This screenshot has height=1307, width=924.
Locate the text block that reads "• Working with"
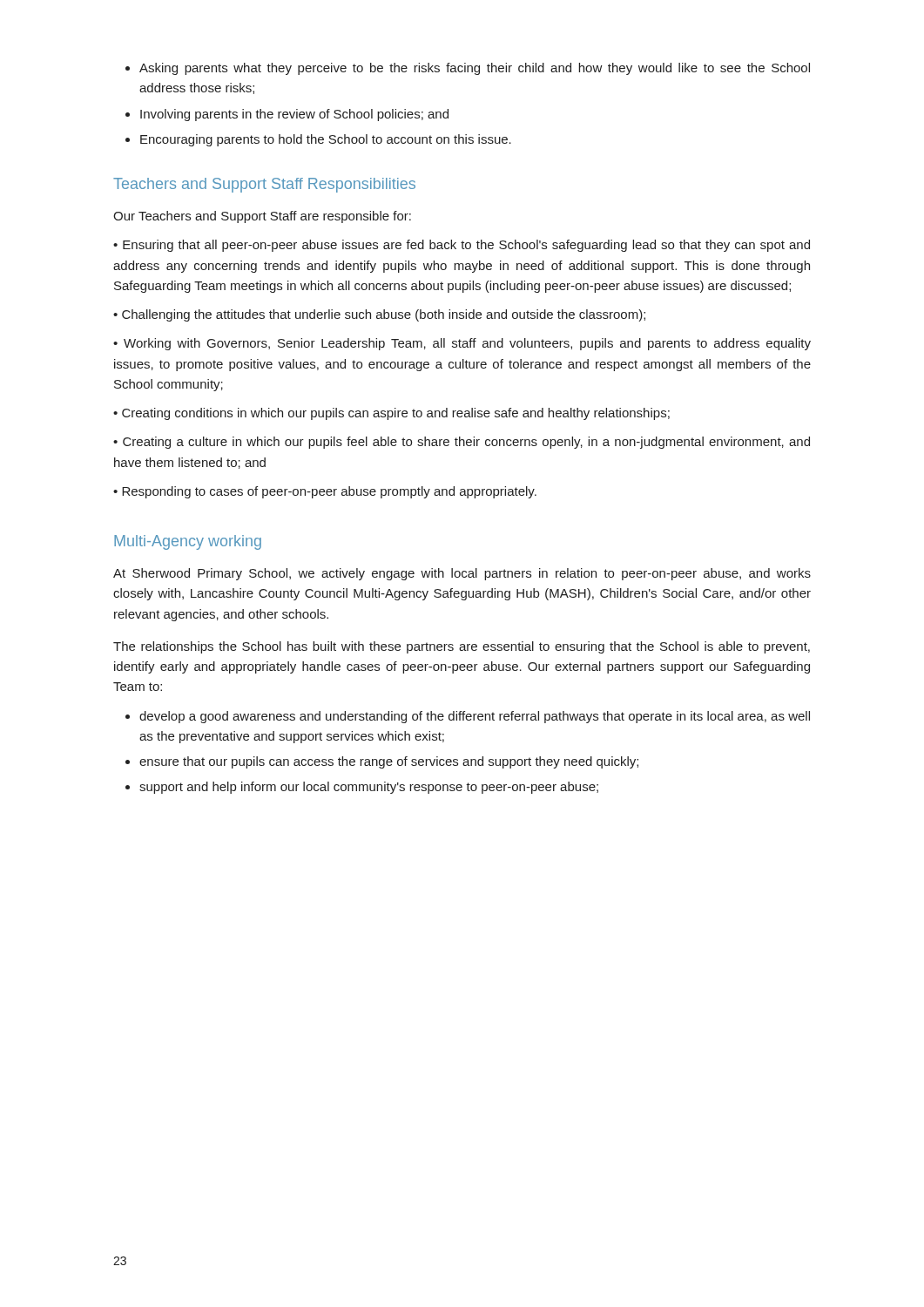[x=462, y=363]
